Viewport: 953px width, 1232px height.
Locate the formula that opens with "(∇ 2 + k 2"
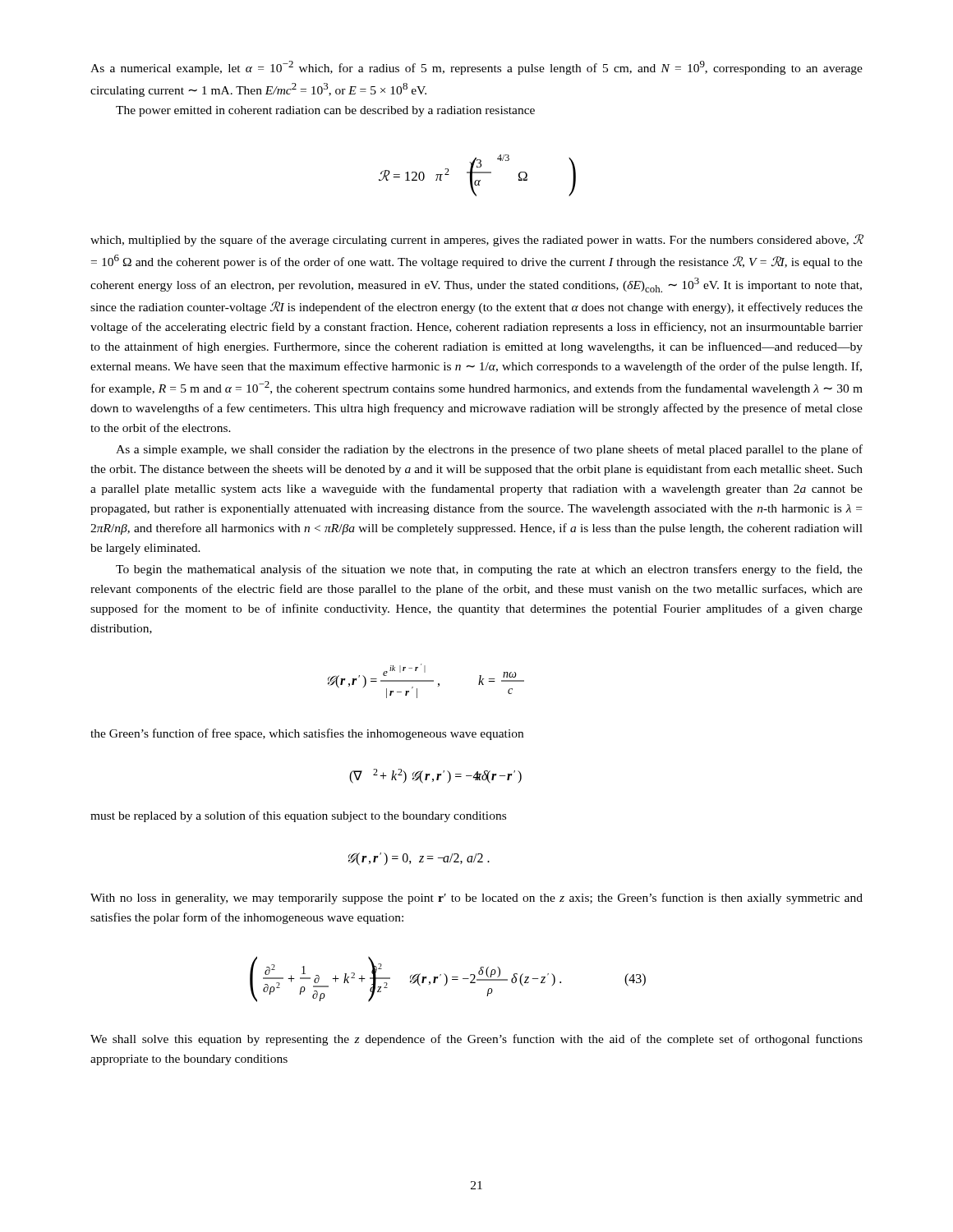(x=476, y=775)
